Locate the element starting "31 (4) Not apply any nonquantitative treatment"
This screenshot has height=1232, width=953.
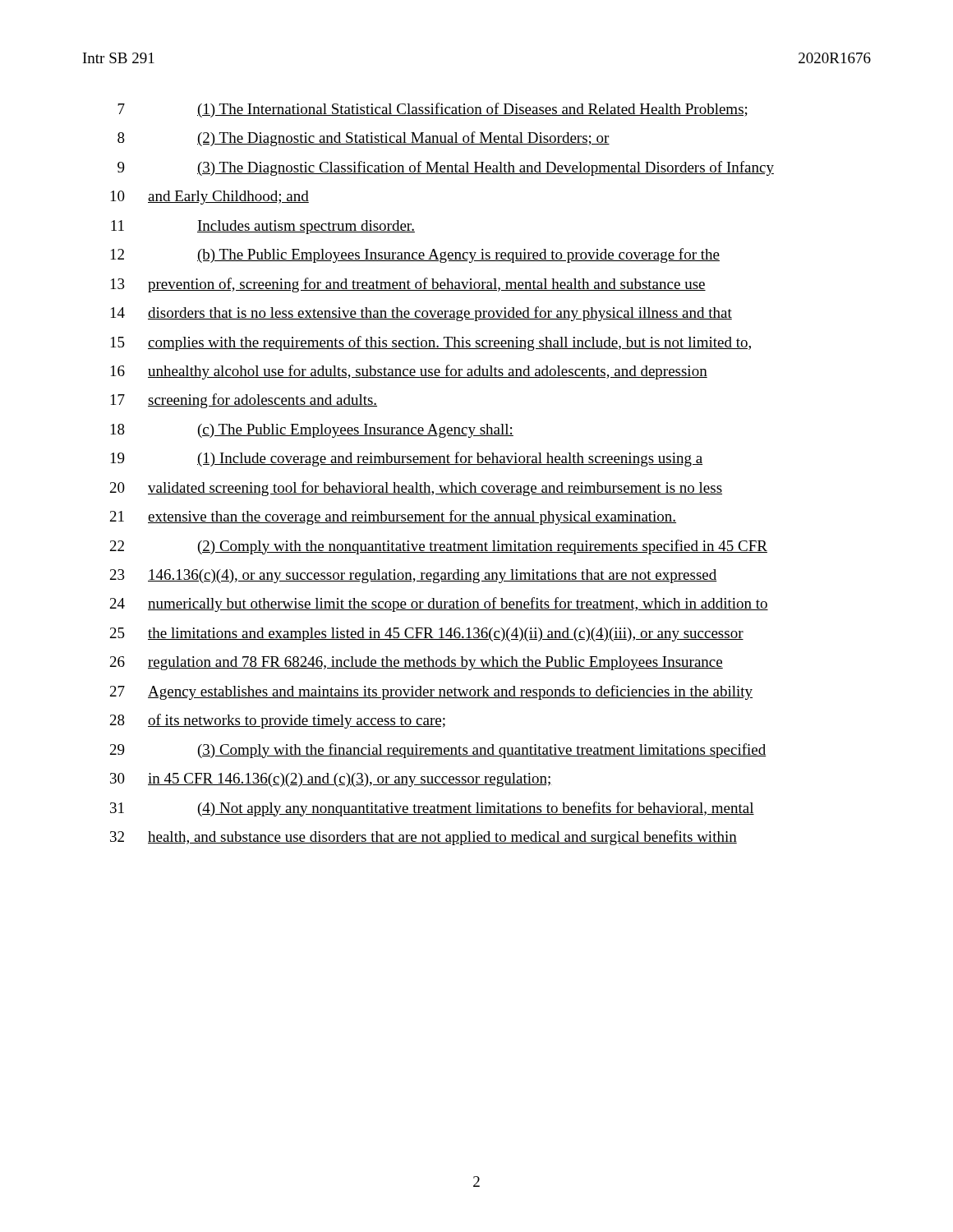pos(476,808)
